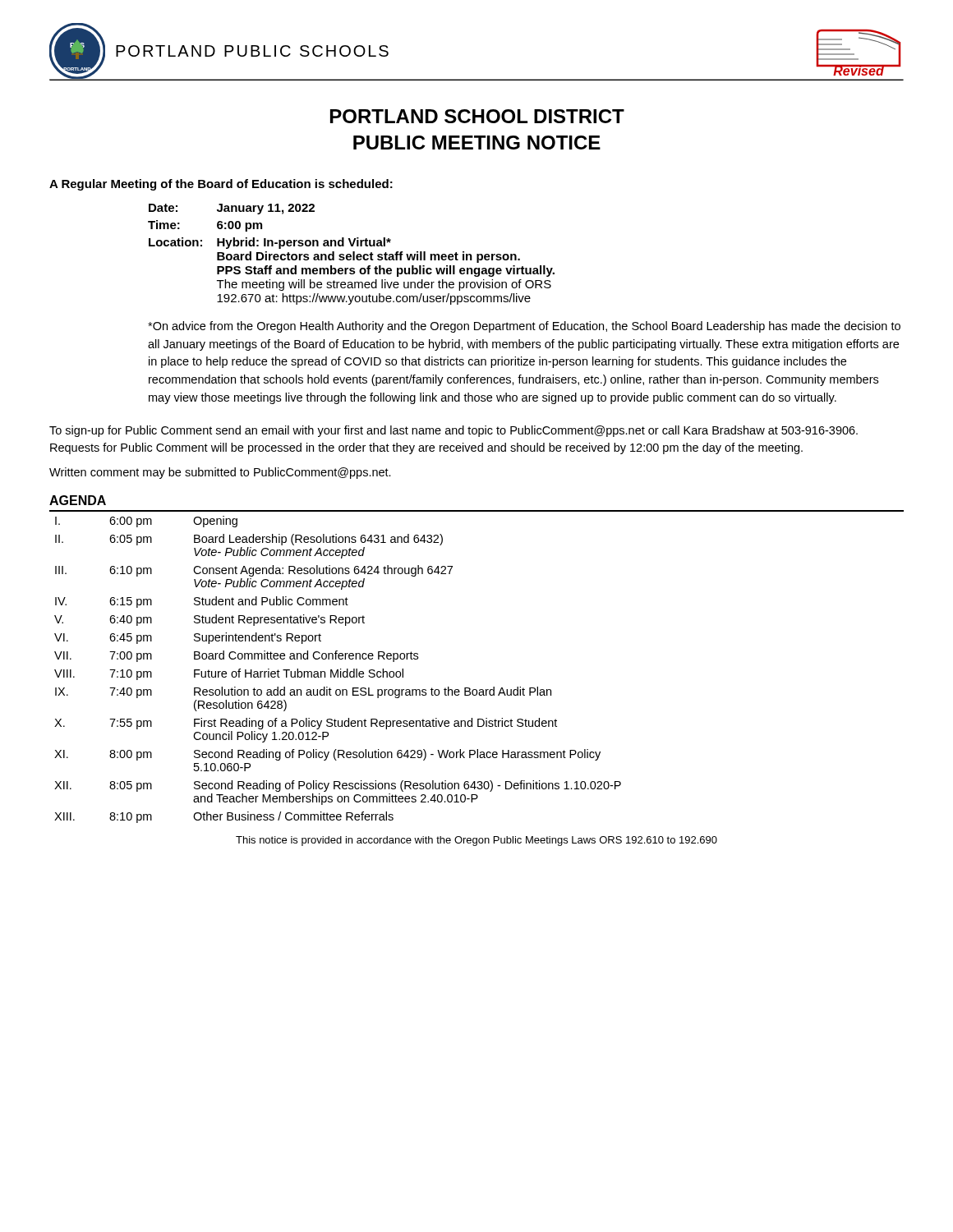Where is the passage that starts "On advice from the Oregon Health Authority and"?
The image size is (953, 1232).
coord(524,362)
